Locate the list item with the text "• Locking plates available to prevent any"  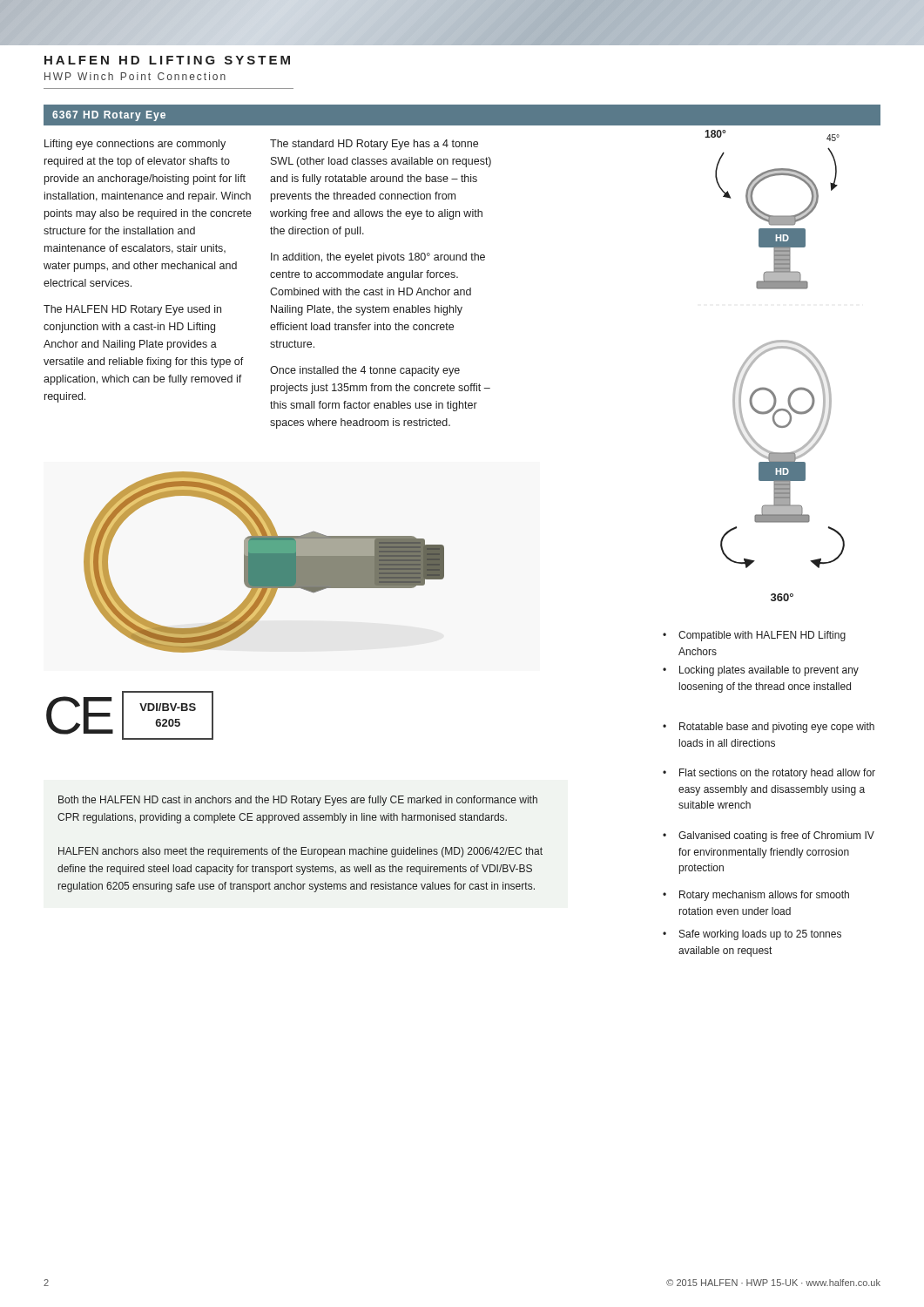pos(772,678)
